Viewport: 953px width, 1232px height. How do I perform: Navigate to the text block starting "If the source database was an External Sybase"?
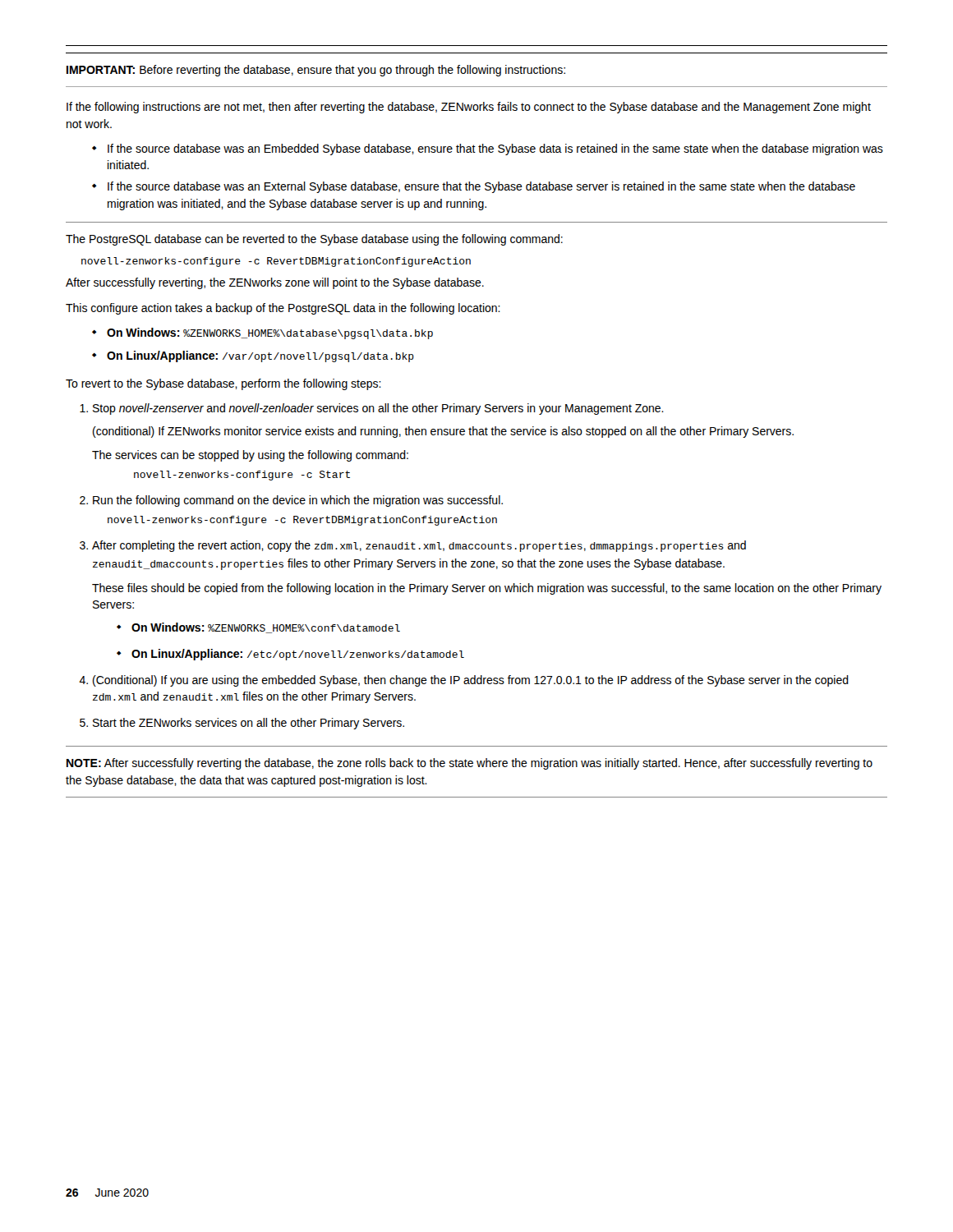pos(481,195)
